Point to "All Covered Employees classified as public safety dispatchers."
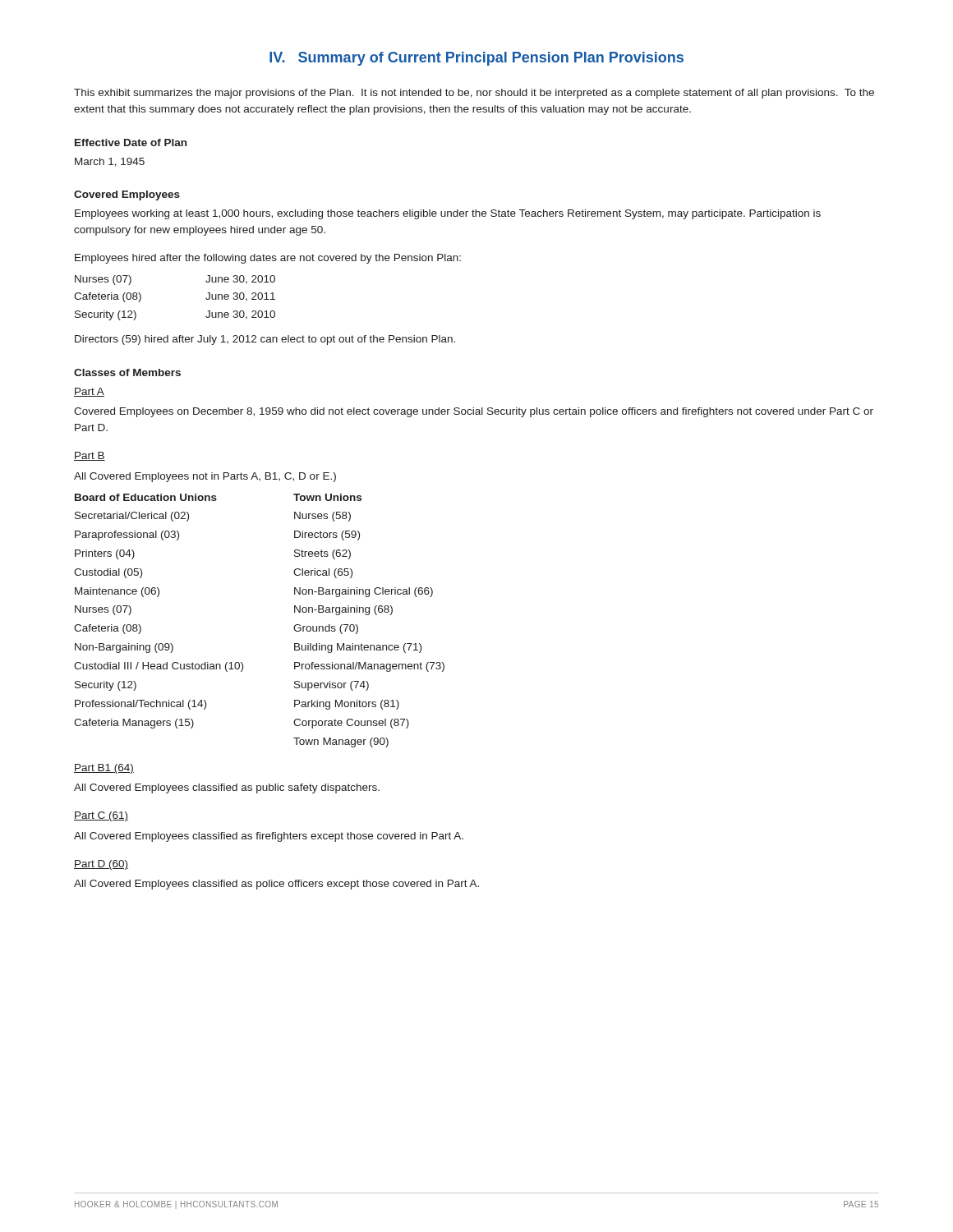 coord(227,787)
